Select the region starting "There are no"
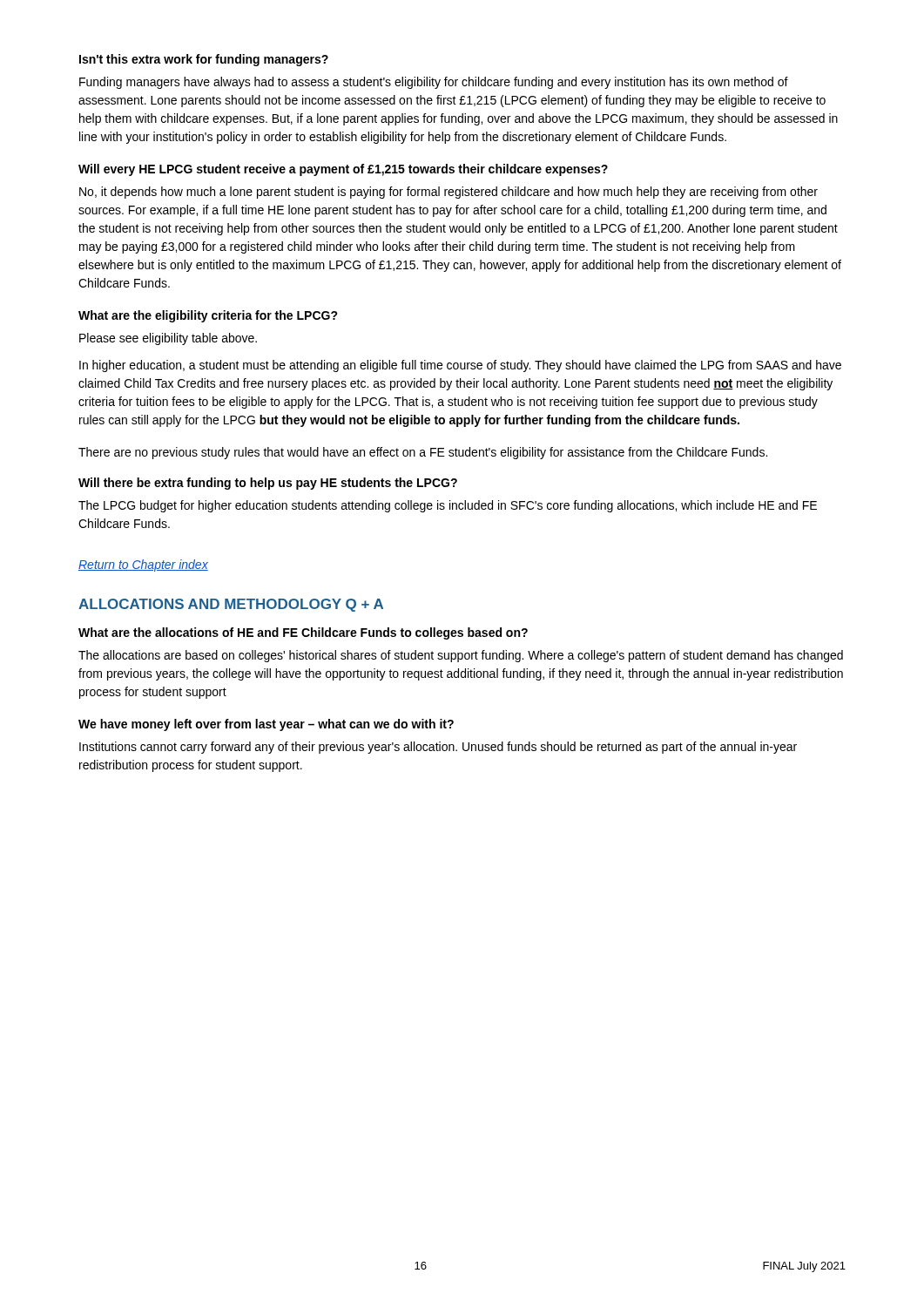Viewport: 924px width, 1307px height. coord(423,452)
